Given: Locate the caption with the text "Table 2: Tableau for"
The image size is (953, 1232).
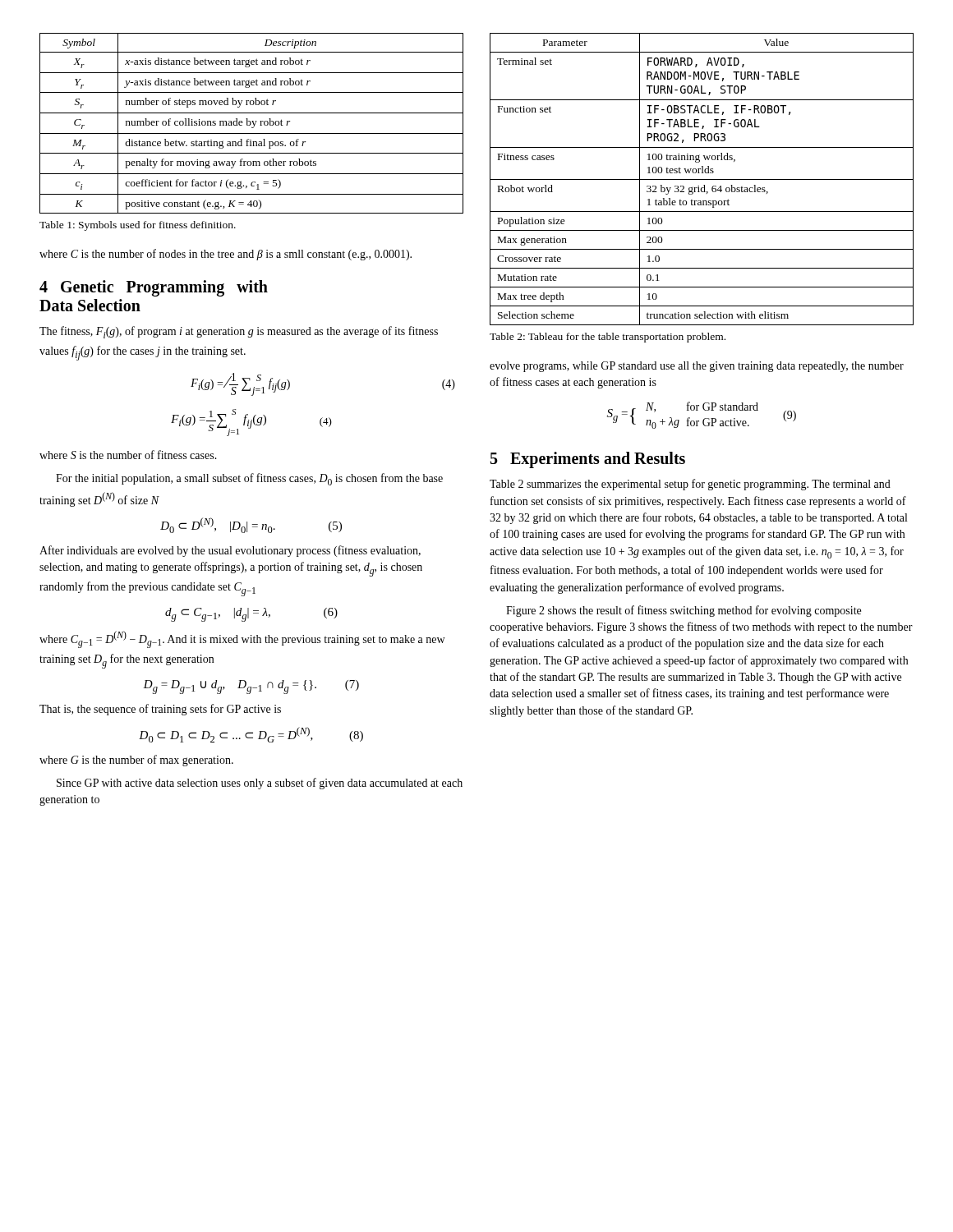Looking at the screenshot, I should tap(608, 336).
